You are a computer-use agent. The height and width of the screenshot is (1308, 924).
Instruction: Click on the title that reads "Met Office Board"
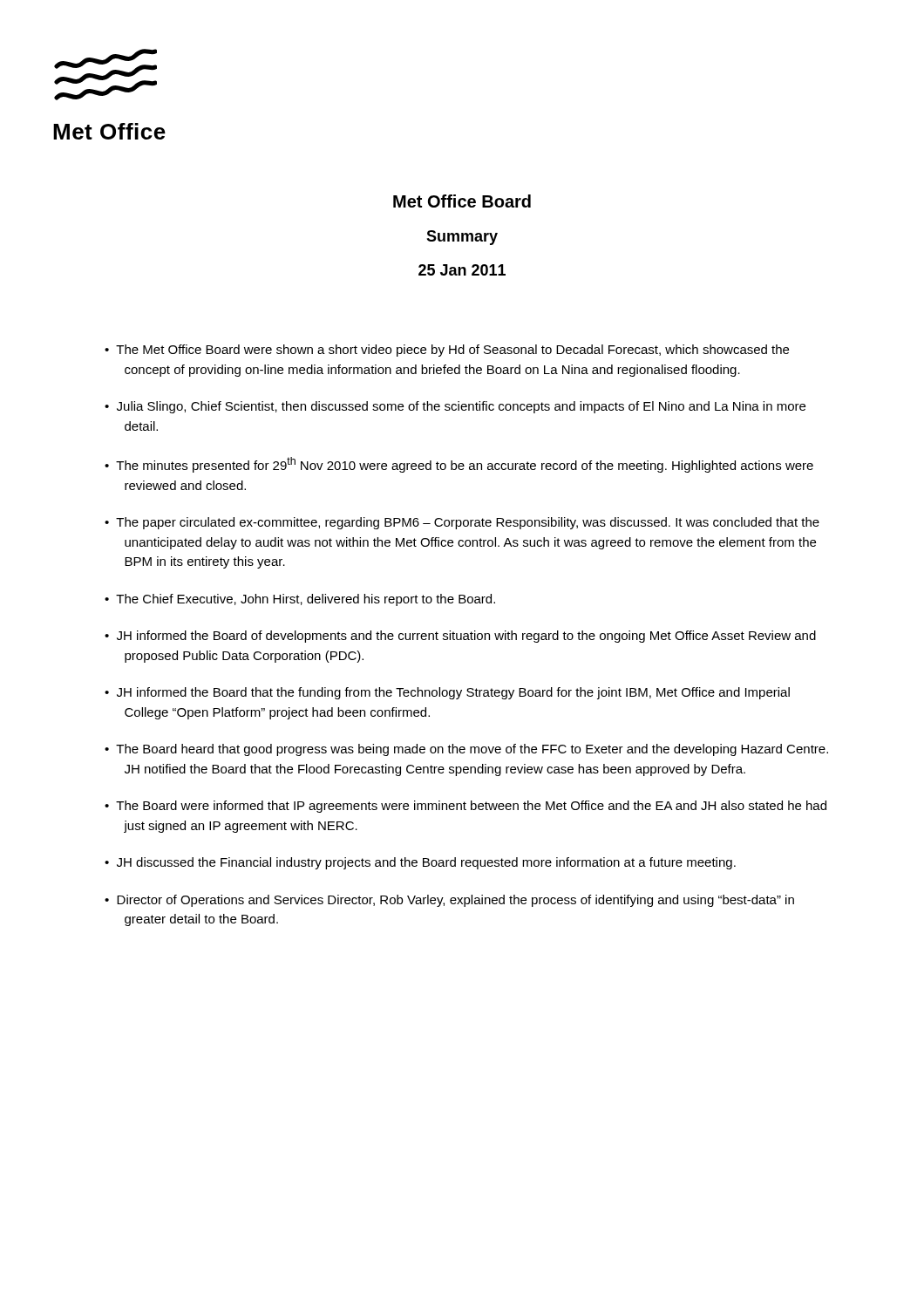pos(462,201)
